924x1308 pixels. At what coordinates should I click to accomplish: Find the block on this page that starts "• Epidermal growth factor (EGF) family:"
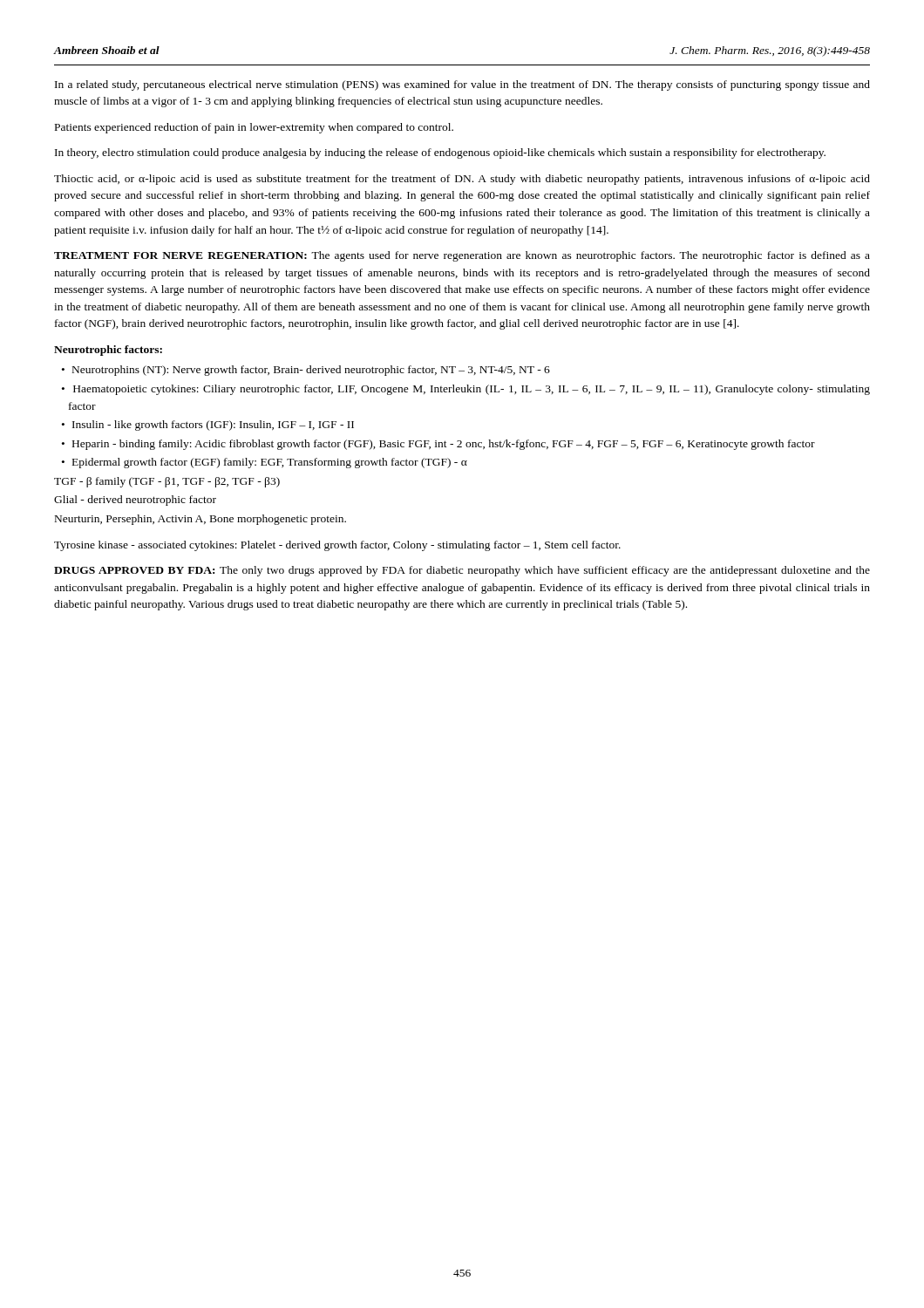(x=264, y=462)
